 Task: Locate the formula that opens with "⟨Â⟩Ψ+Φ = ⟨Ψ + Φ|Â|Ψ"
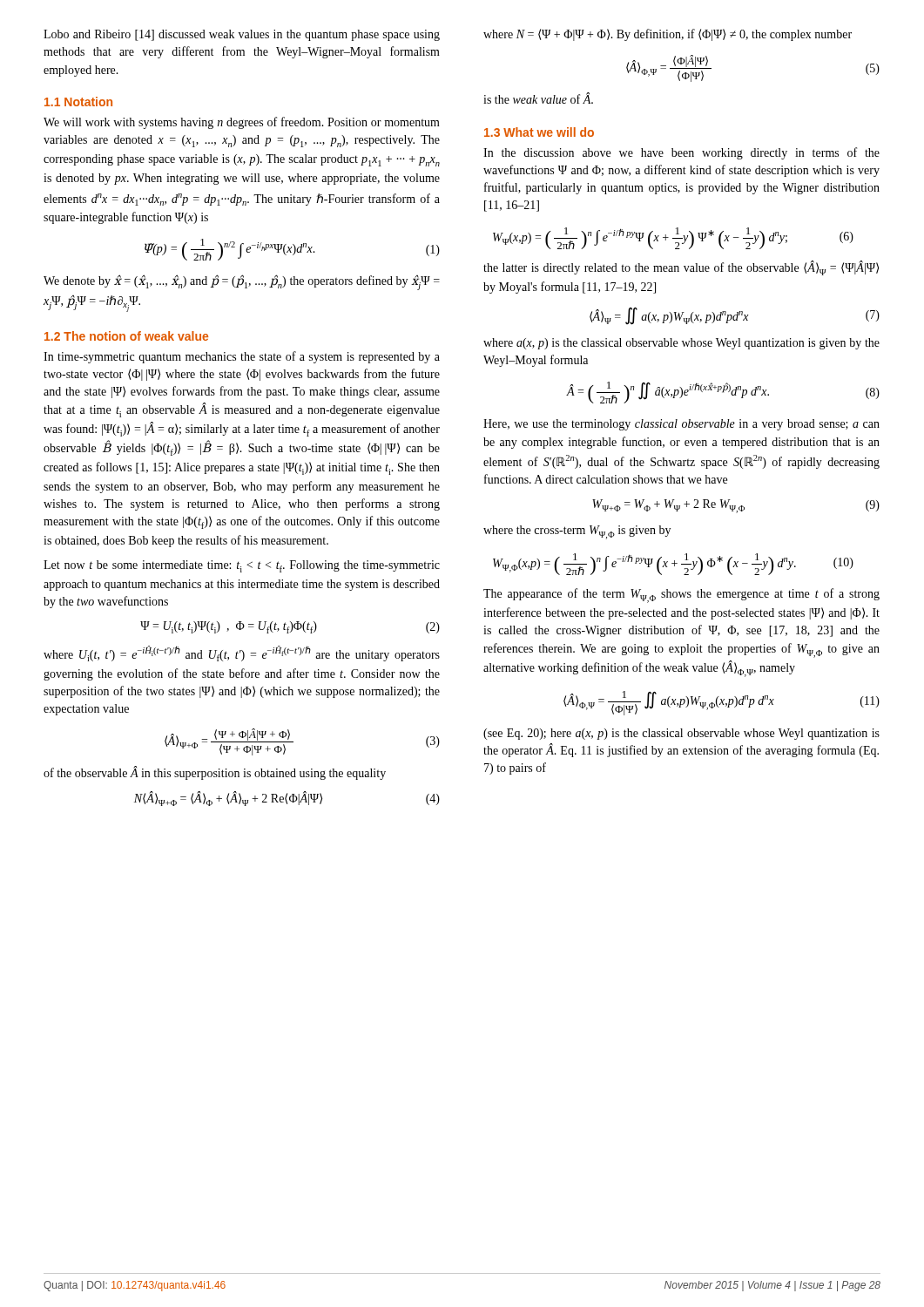point(302,742)
